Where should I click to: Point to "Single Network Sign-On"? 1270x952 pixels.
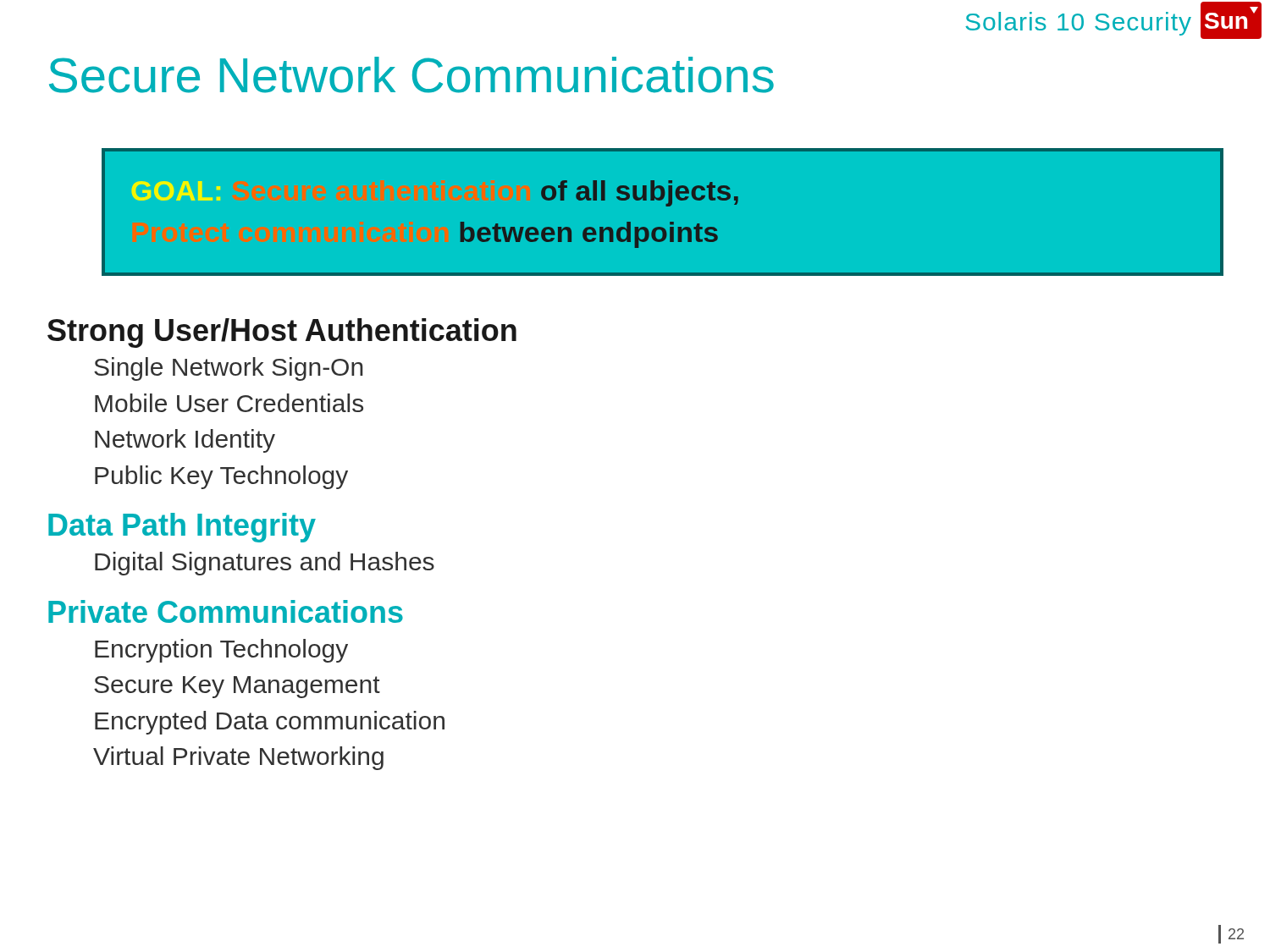229,367
